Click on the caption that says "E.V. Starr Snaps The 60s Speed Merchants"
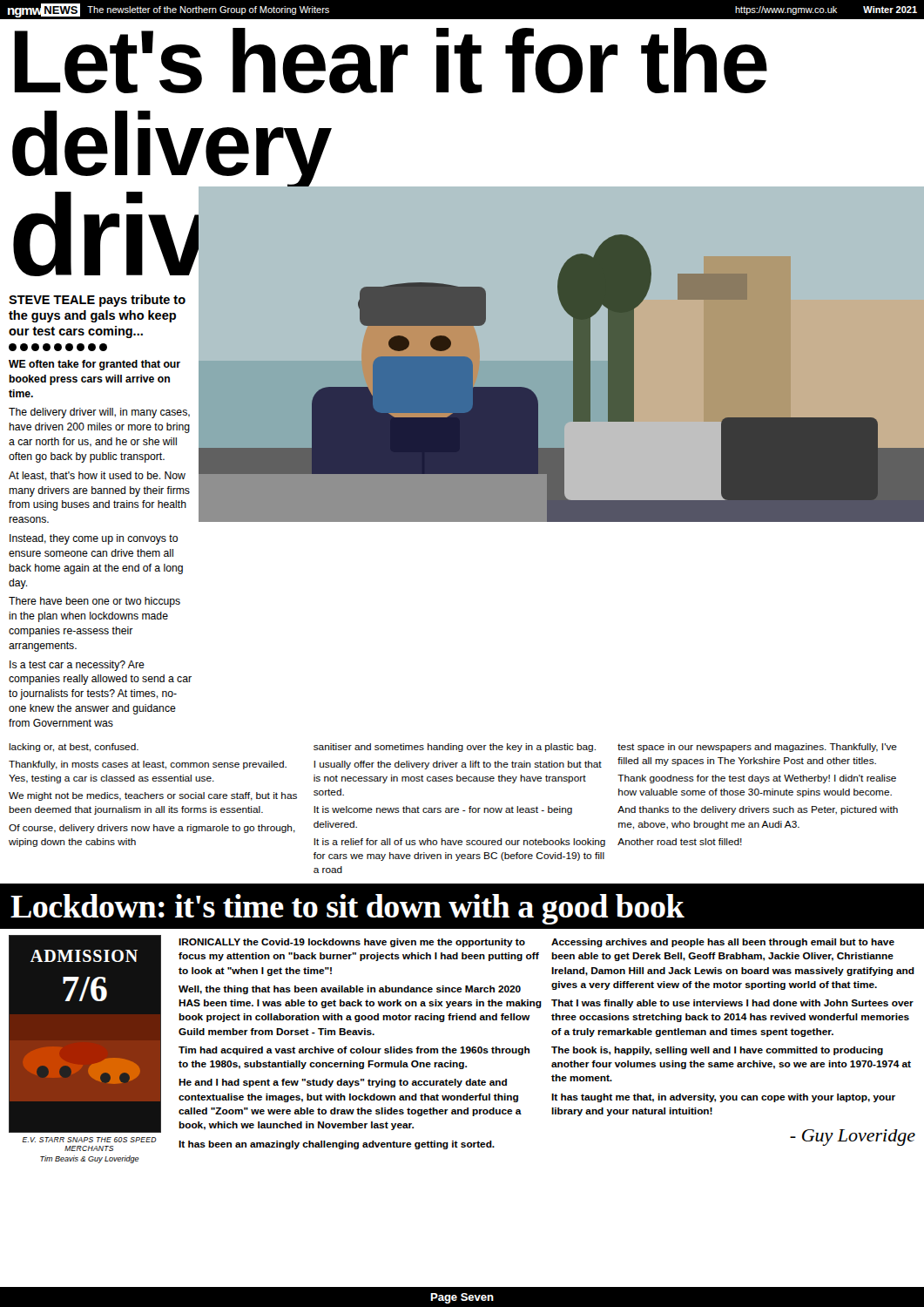 [x=89, y=1144]
